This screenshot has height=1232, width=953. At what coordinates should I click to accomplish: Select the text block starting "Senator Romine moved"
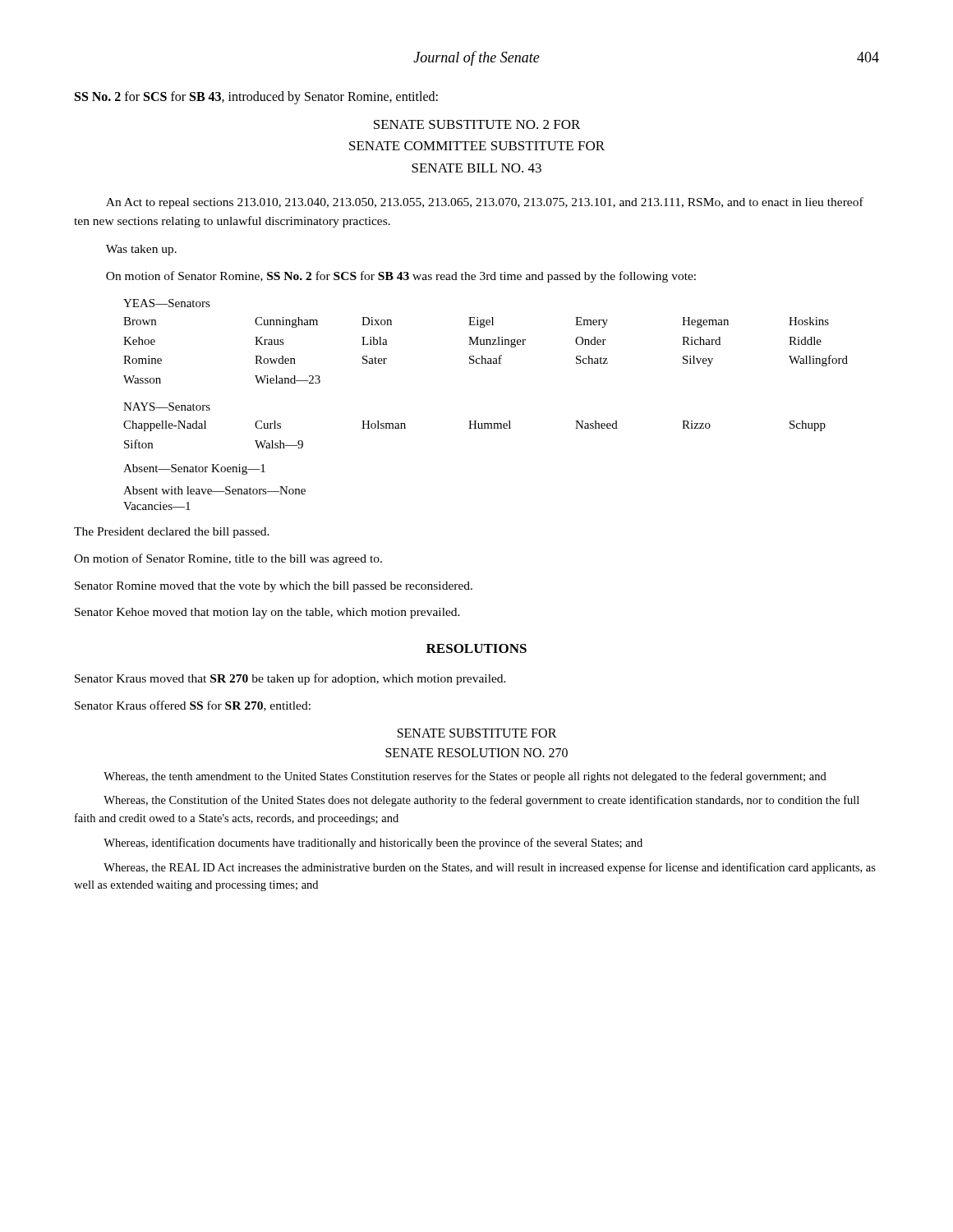[x=274, y=585]
